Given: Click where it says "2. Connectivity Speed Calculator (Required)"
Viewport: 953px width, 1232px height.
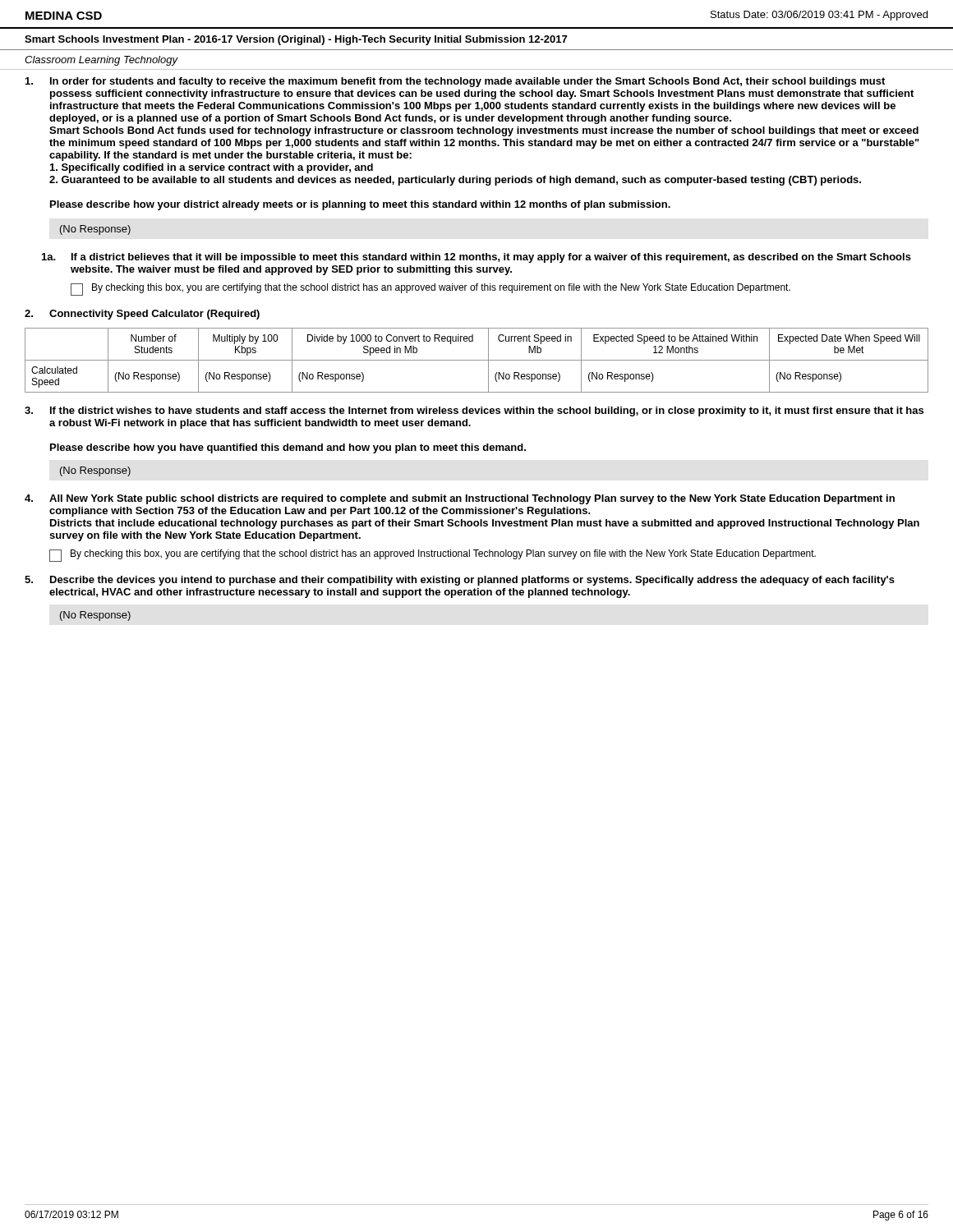Looking at the screenshot, I should pyautogui.click(x=142, y=313).
